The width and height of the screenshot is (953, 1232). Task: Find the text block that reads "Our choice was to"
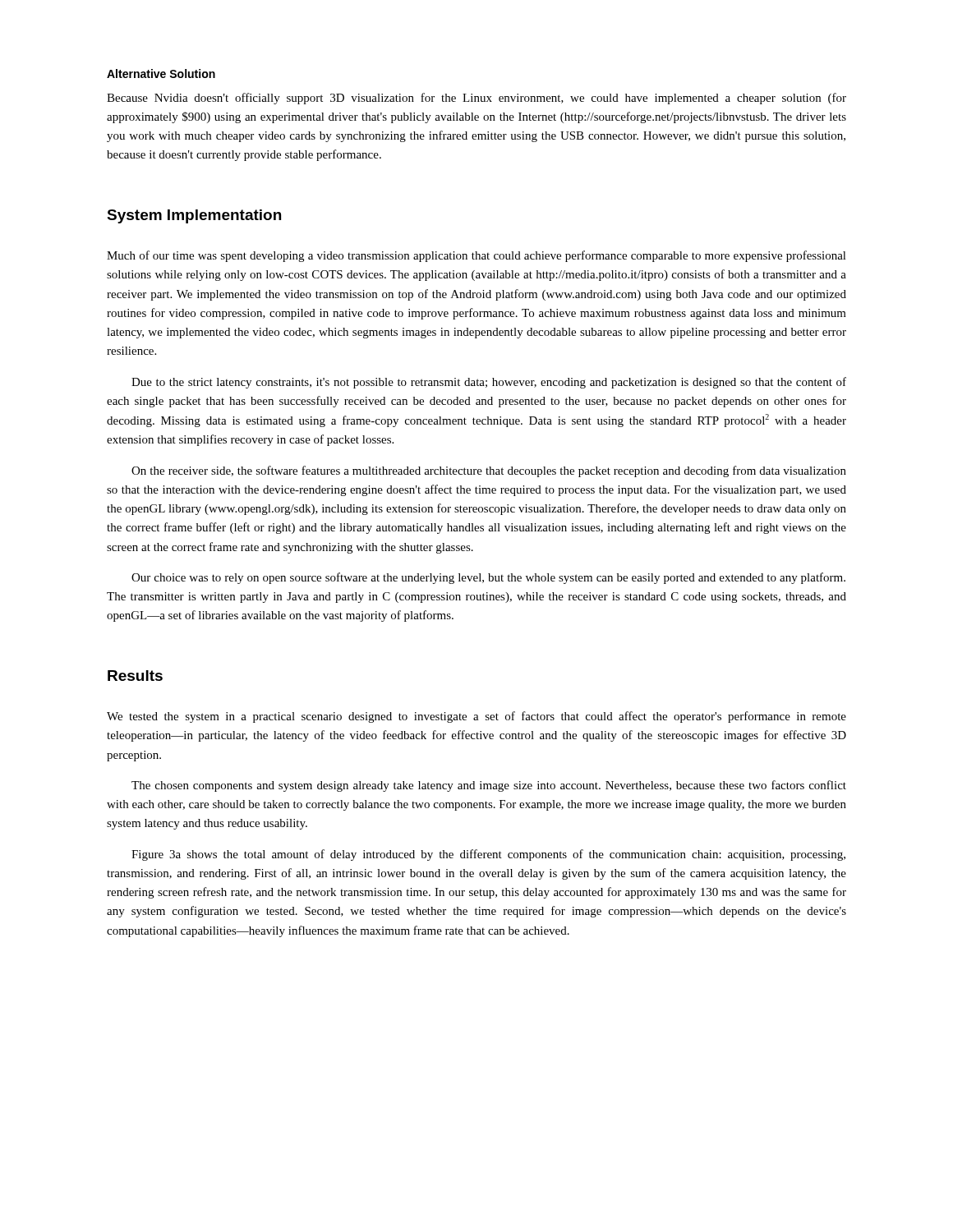(x=476, y=597)
